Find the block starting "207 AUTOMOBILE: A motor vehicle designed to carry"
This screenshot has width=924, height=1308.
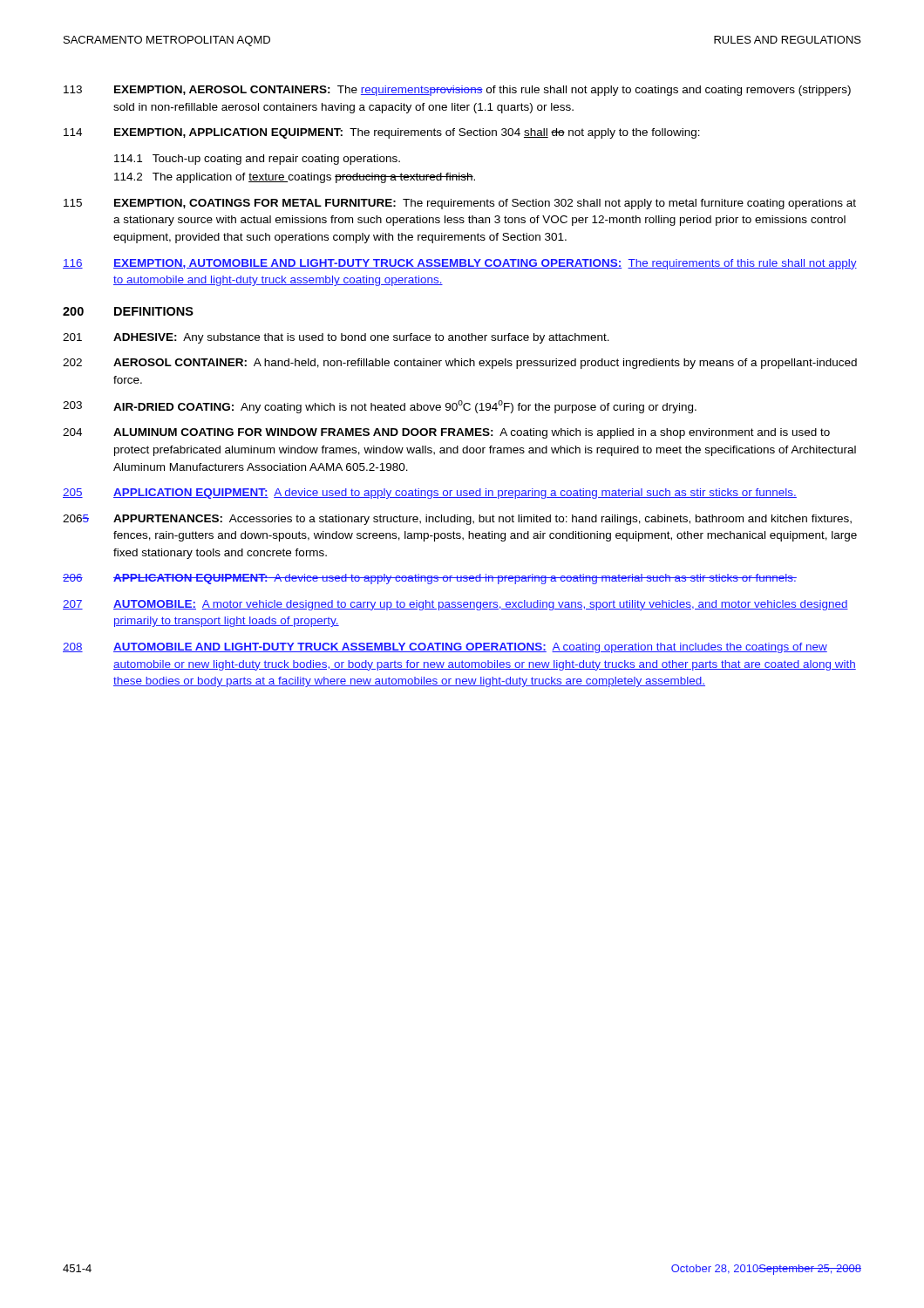(462, 612)
